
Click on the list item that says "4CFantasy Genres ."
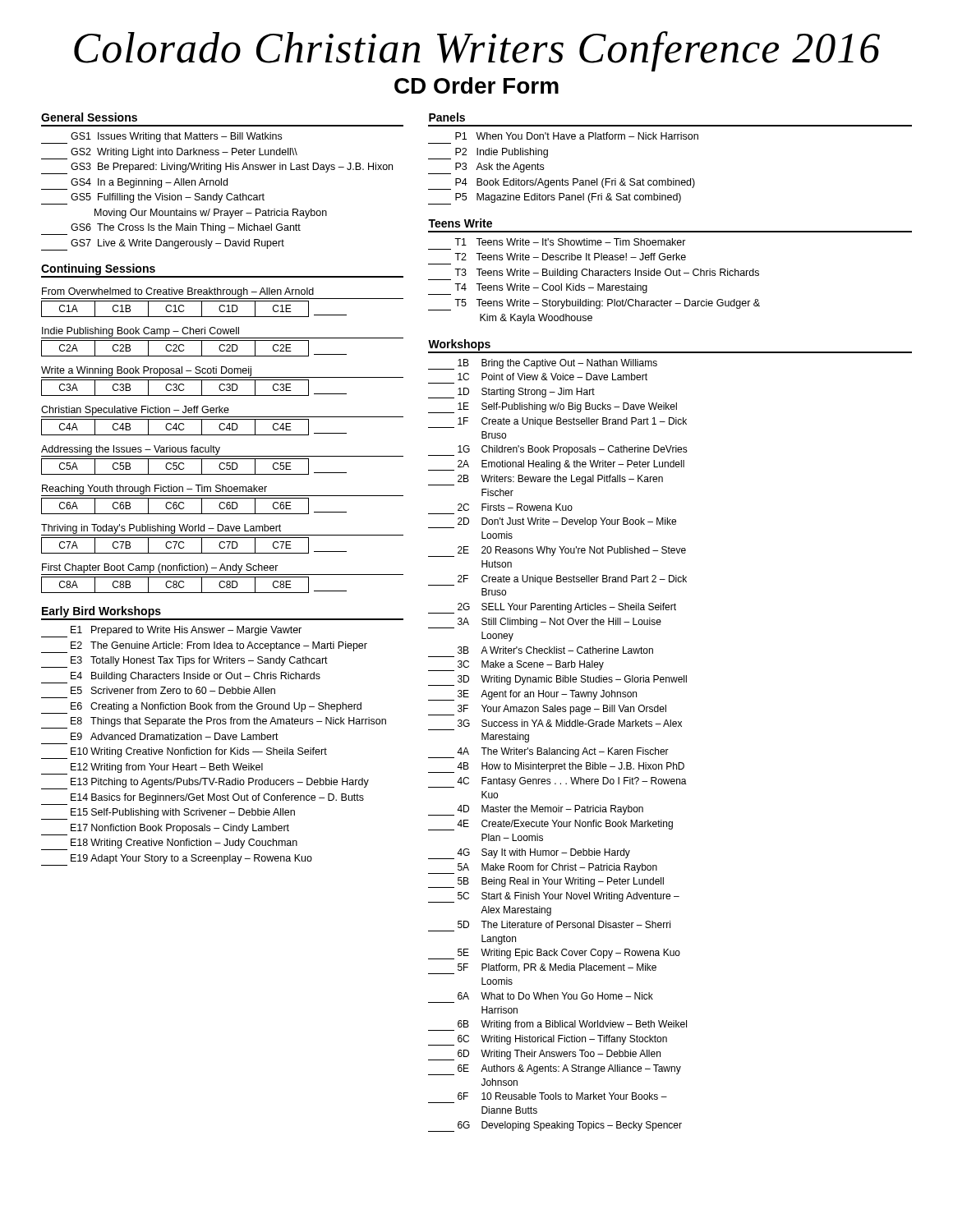point(560,788)
